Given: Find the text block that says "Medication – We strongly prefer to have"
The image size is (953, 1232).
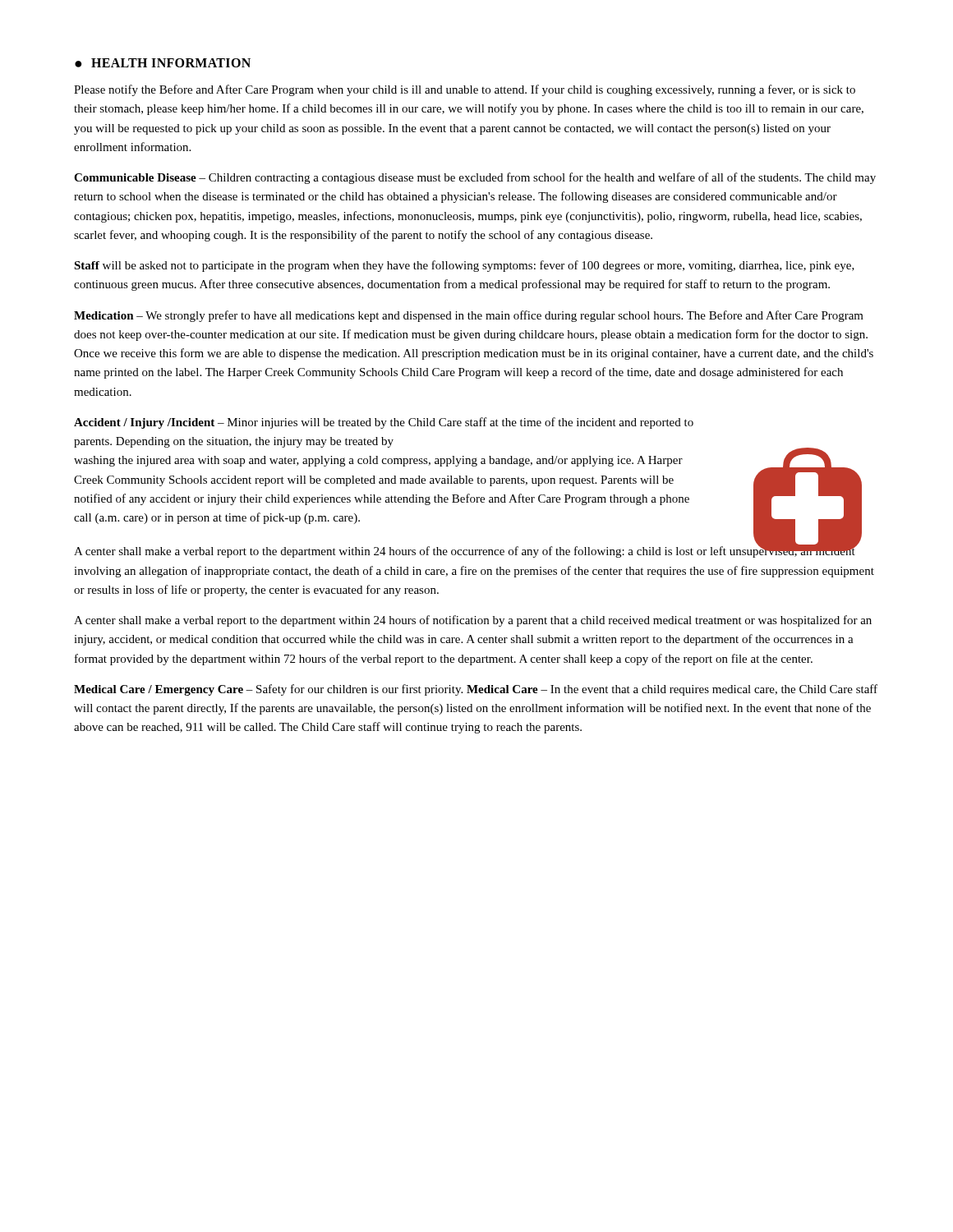Looking at the screenshot, I should point(476,354).
